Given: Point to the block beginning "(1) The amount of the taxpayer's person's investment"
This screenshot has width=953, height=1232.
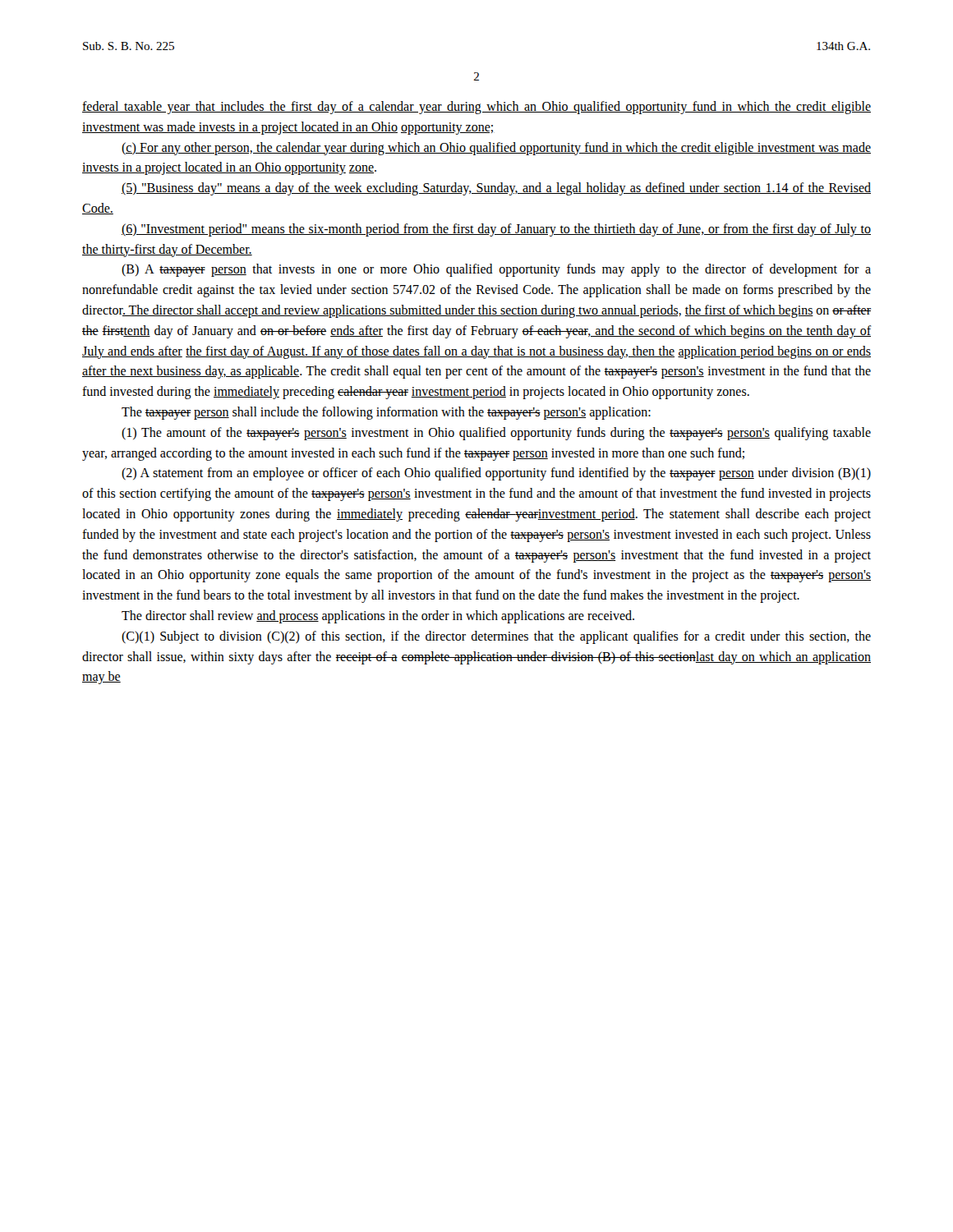Looking at the screenshot, I should (476, 443).
